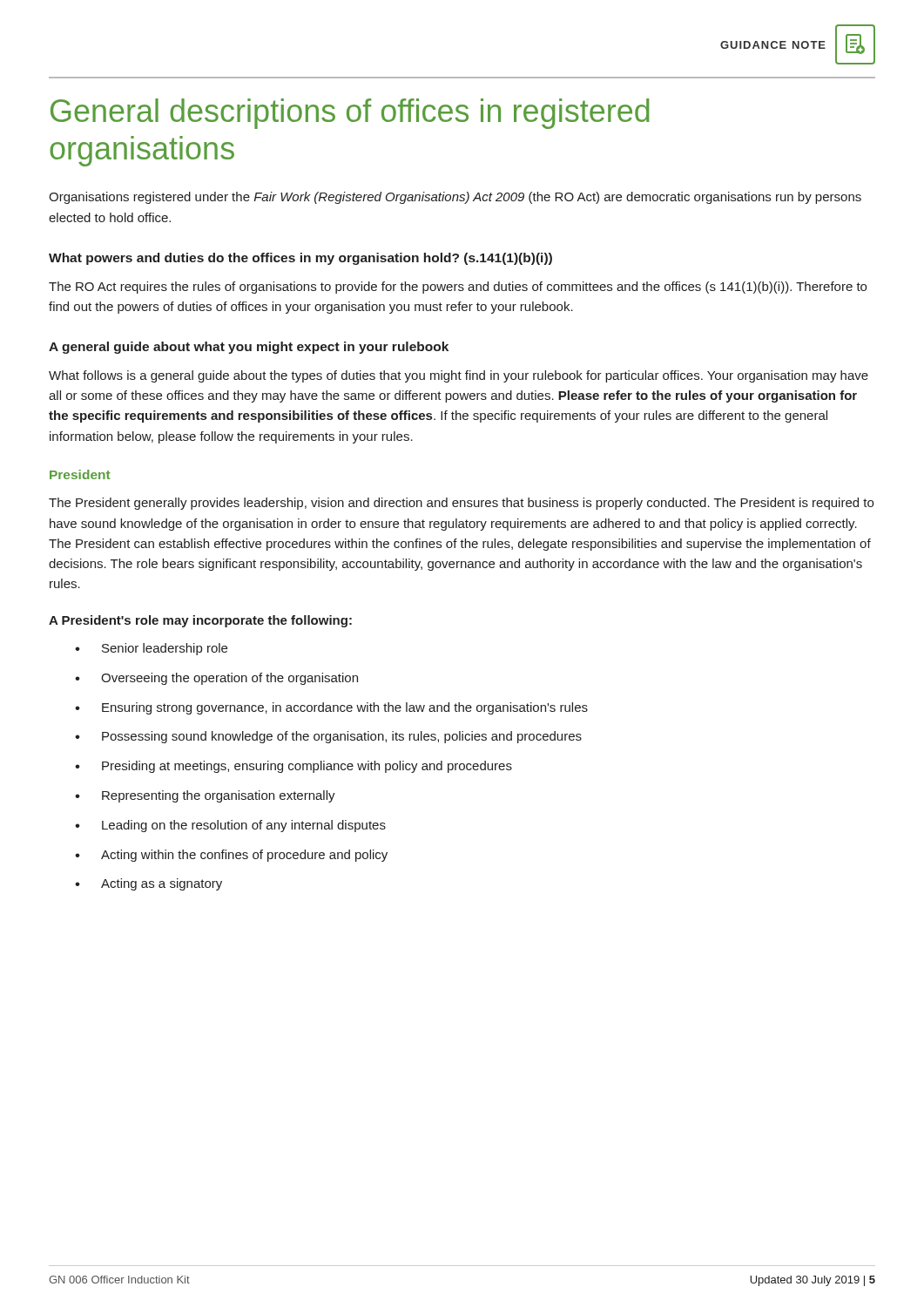
Task: Point to the text starting "• Ensuring strong governance, in"
Action: [475, 708]
